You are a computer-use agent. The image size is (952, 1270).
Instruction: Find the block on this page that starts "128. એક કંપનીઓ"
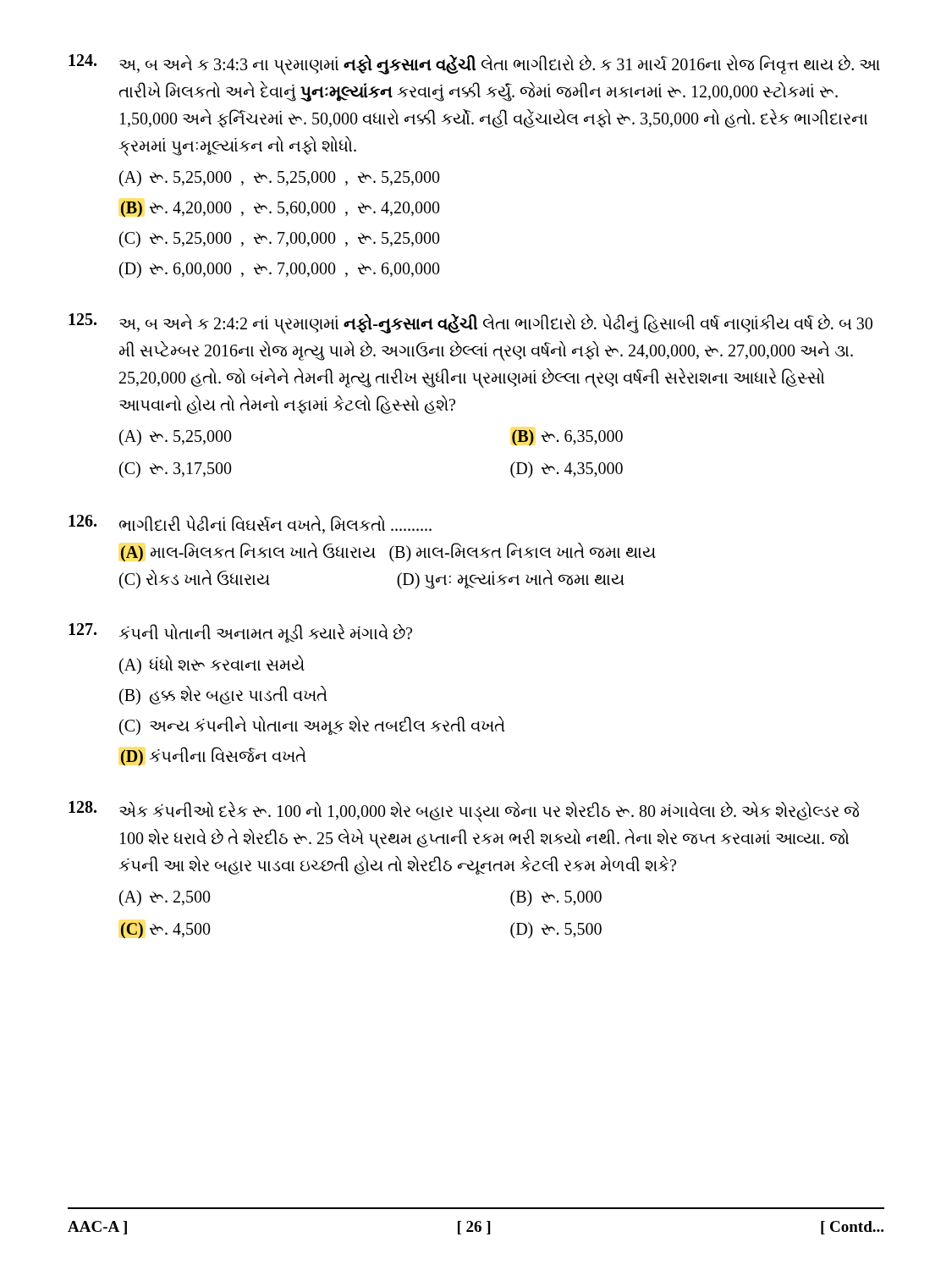click(x=476, y=871)
